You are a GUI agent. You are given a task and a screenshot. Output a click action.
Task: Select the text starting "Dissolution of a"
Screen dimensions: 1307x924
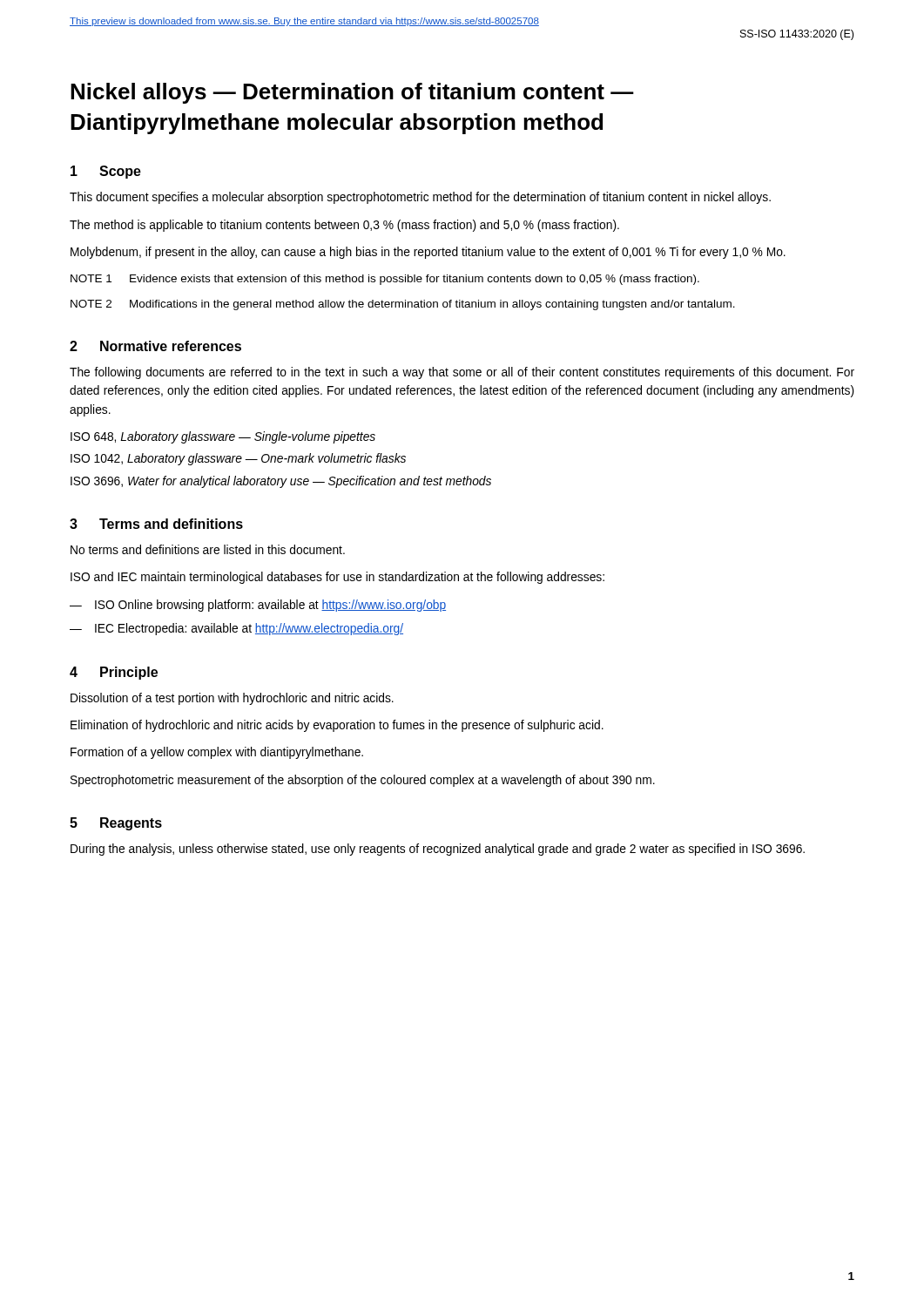[232, 698]
